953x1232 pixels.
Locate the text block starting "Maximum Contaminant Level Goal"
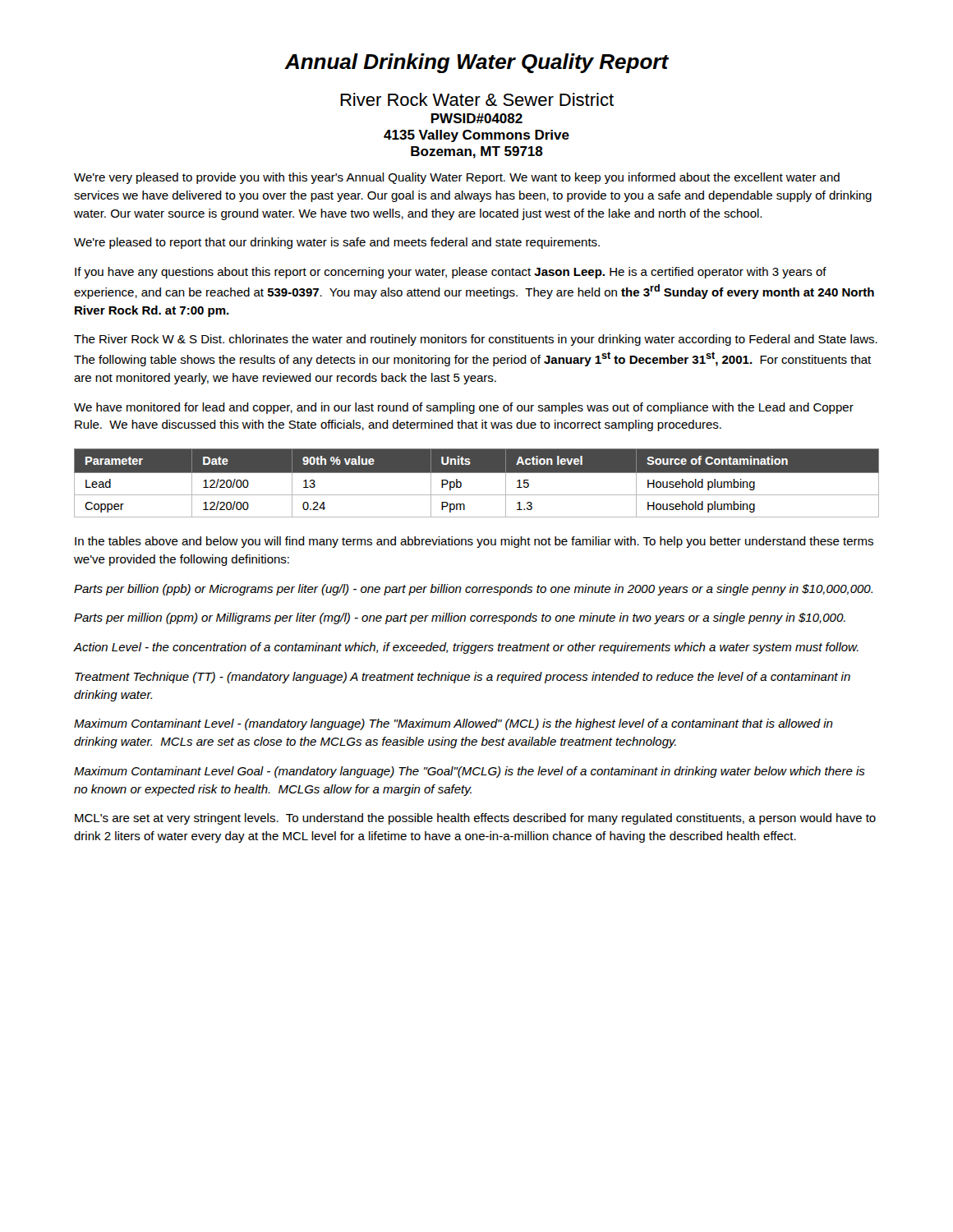coord(469,780)
